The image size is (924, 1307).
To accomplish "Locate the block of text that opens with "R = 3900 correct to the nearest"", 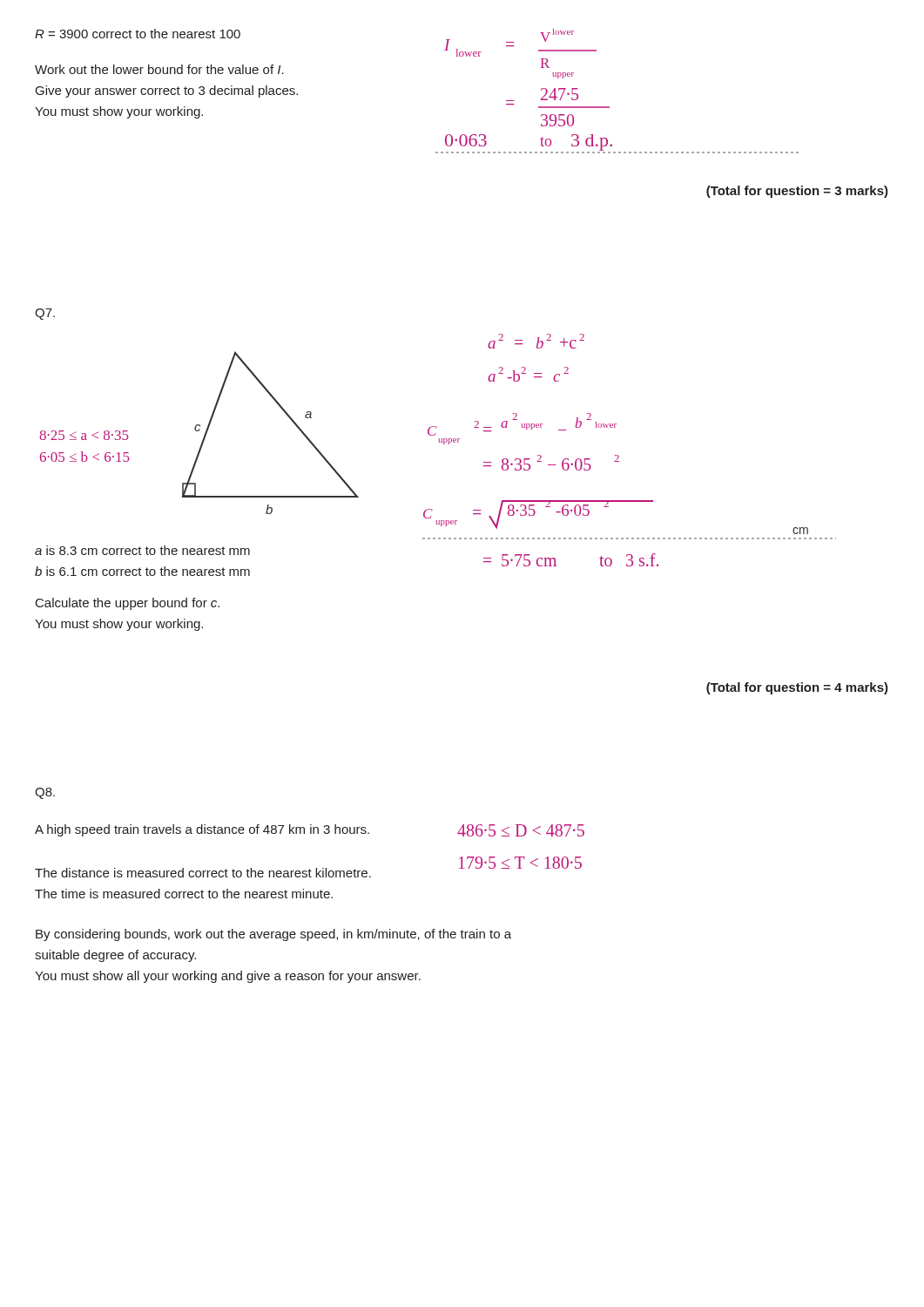I will [x=138, y=34].
